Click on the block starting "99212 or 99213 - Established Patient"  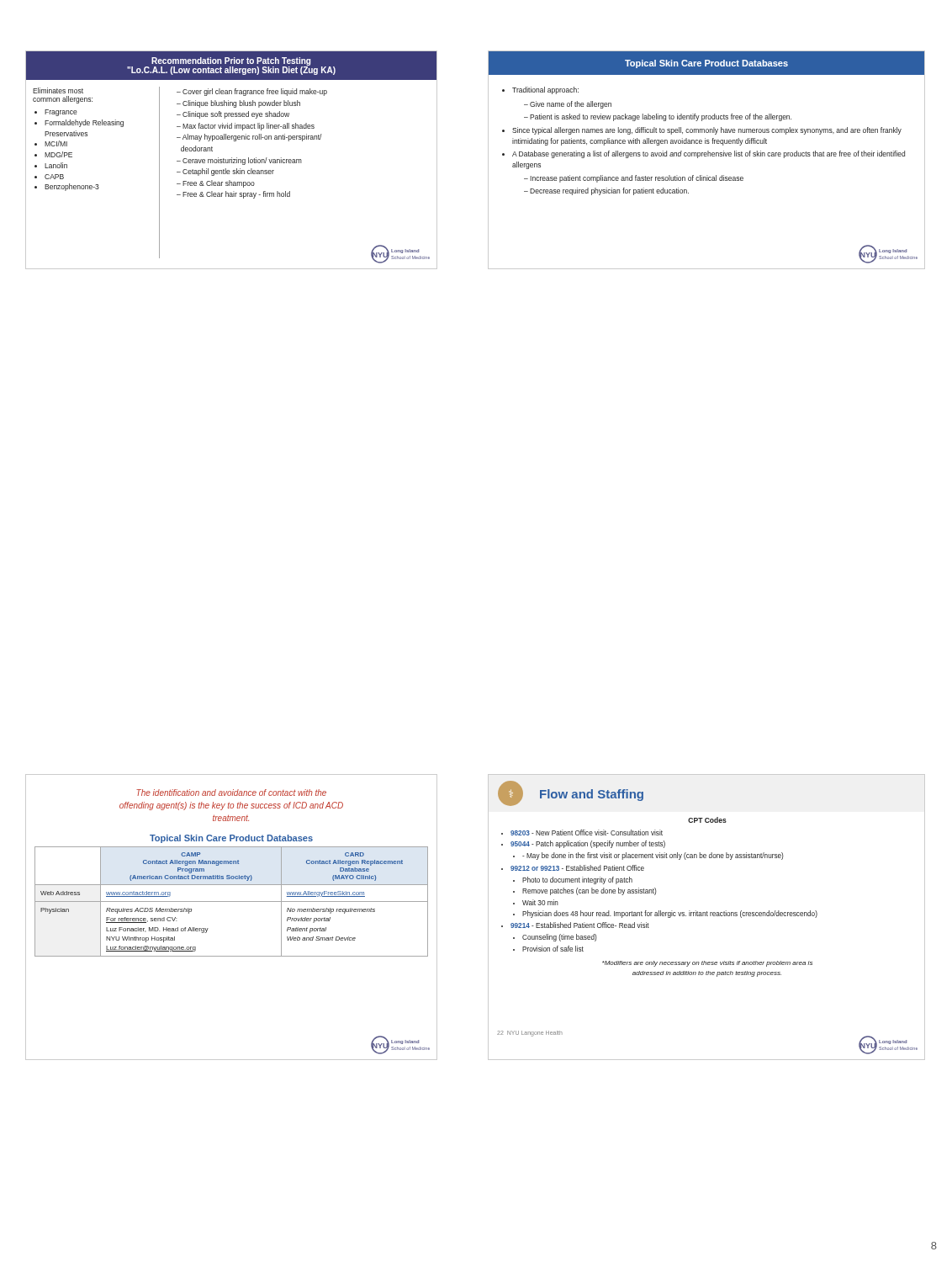click(577, 868)
